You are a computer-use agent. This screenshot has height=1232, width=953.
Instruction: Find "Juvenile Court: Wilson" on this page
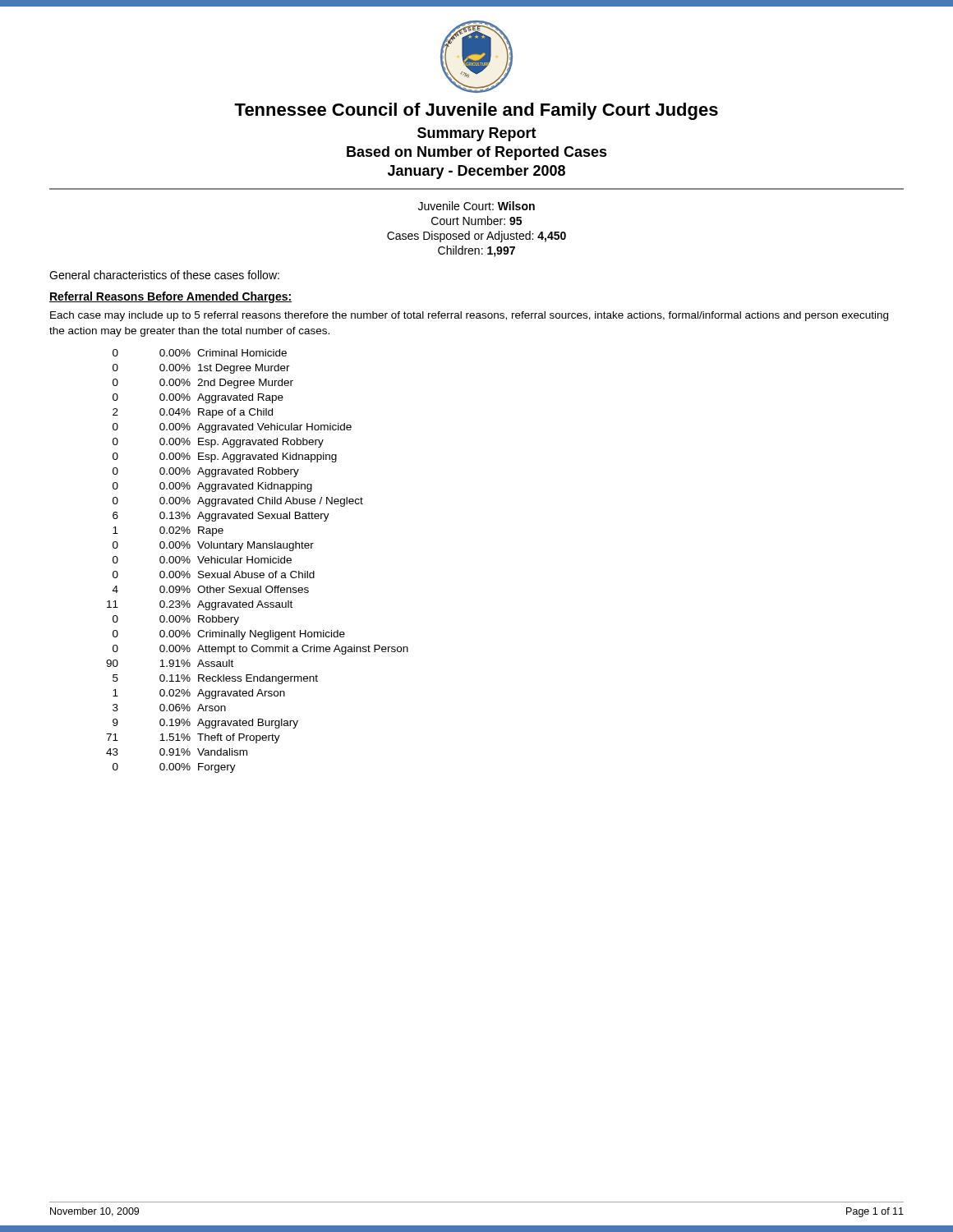coord(476,206)
